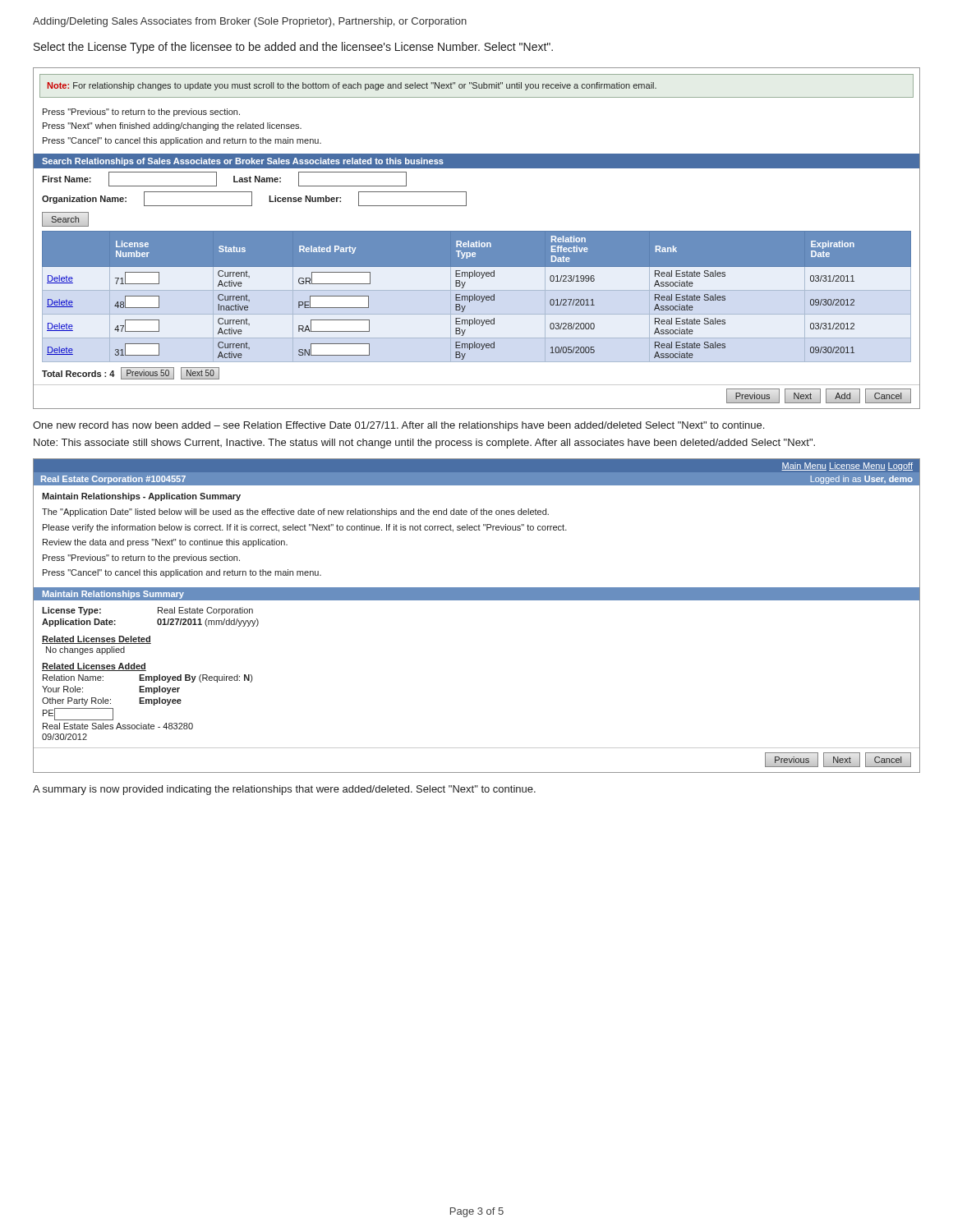Locate the block of text that opens with "Select the License"
953x1232 pixels.
[x=293, y=47]
